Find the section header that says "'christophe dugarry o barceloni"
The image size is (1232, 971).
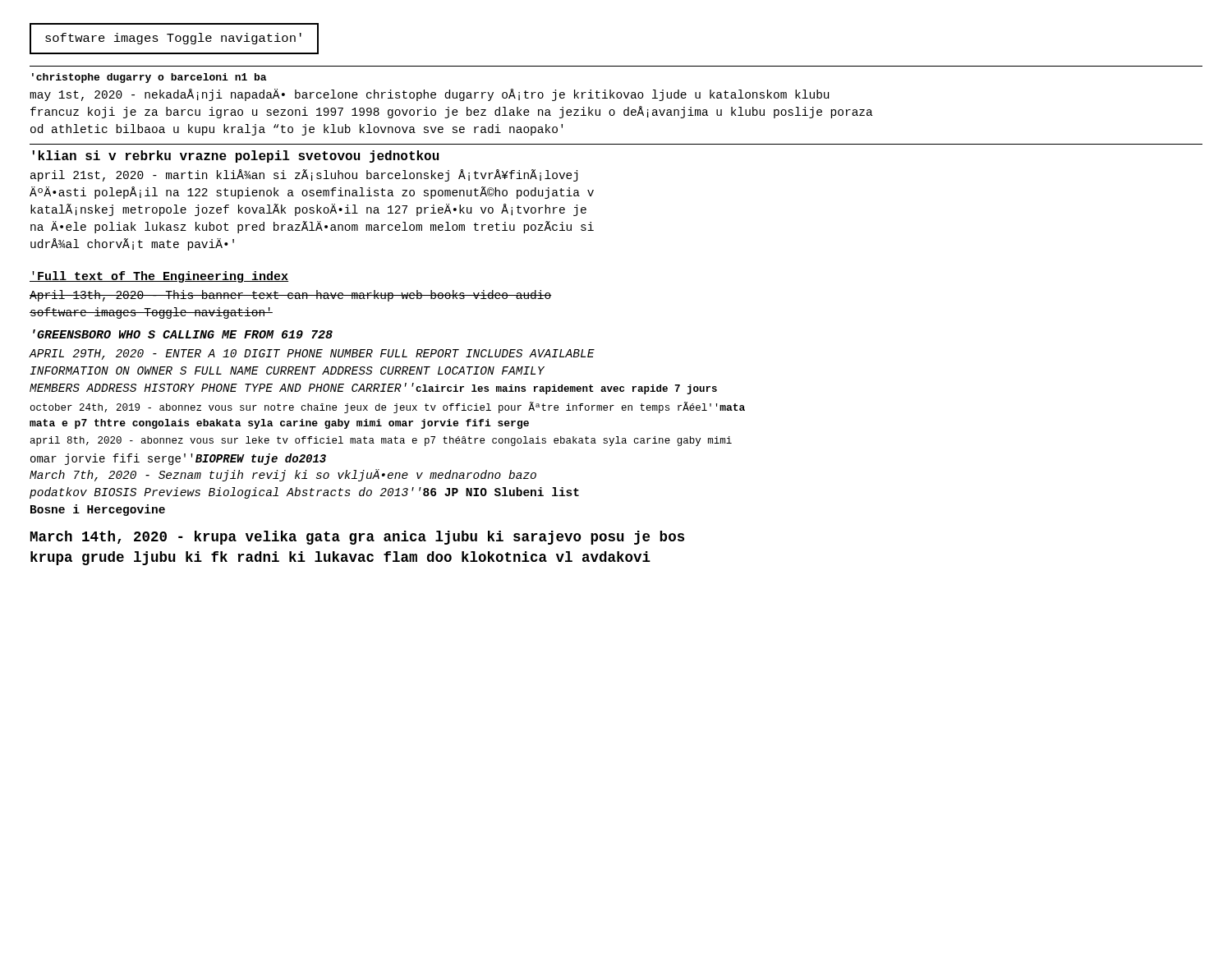pos(148,78)
